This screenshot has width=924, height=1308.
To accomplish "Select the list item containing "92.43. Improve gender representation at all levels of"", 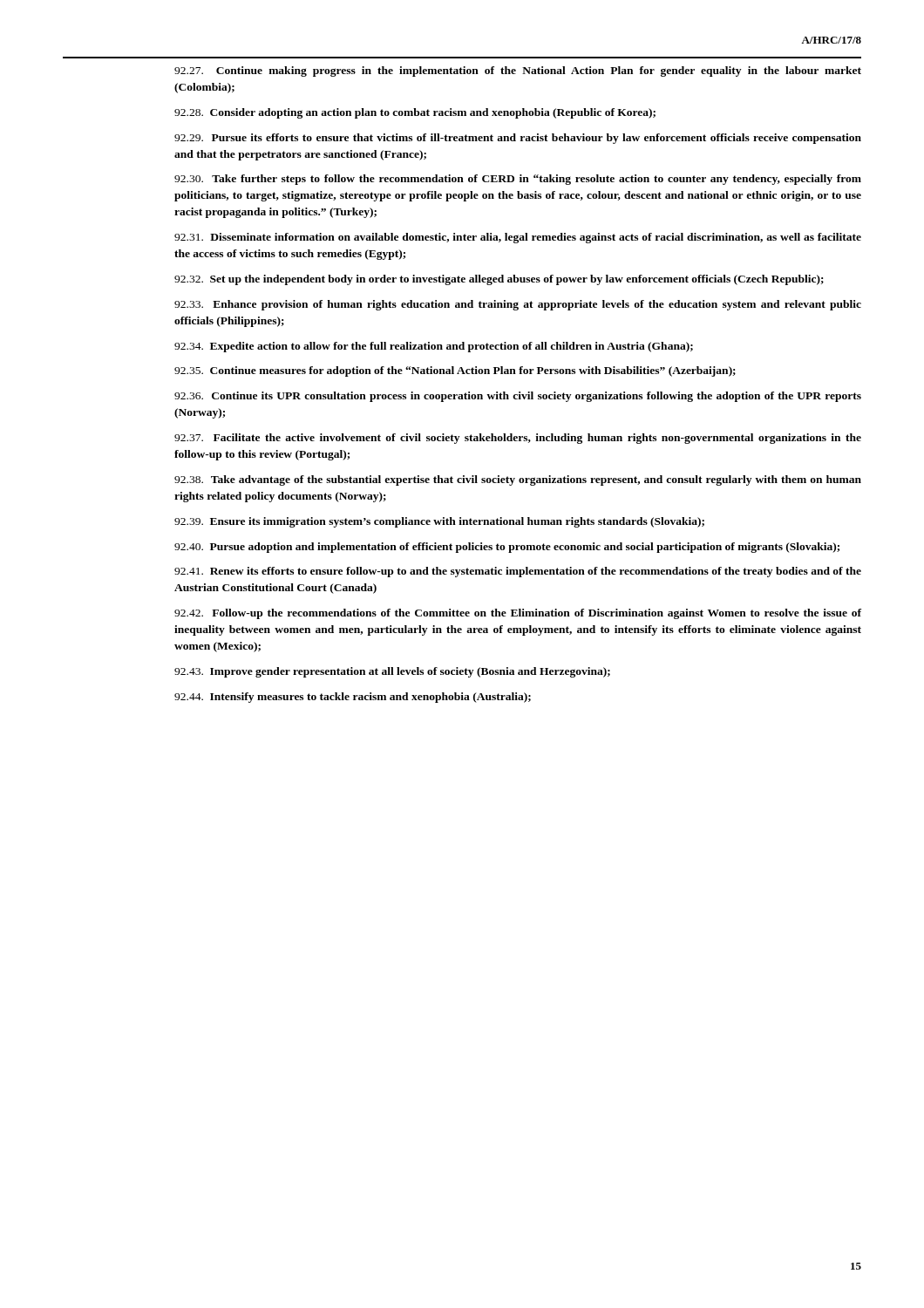I will tap(518, 672).
